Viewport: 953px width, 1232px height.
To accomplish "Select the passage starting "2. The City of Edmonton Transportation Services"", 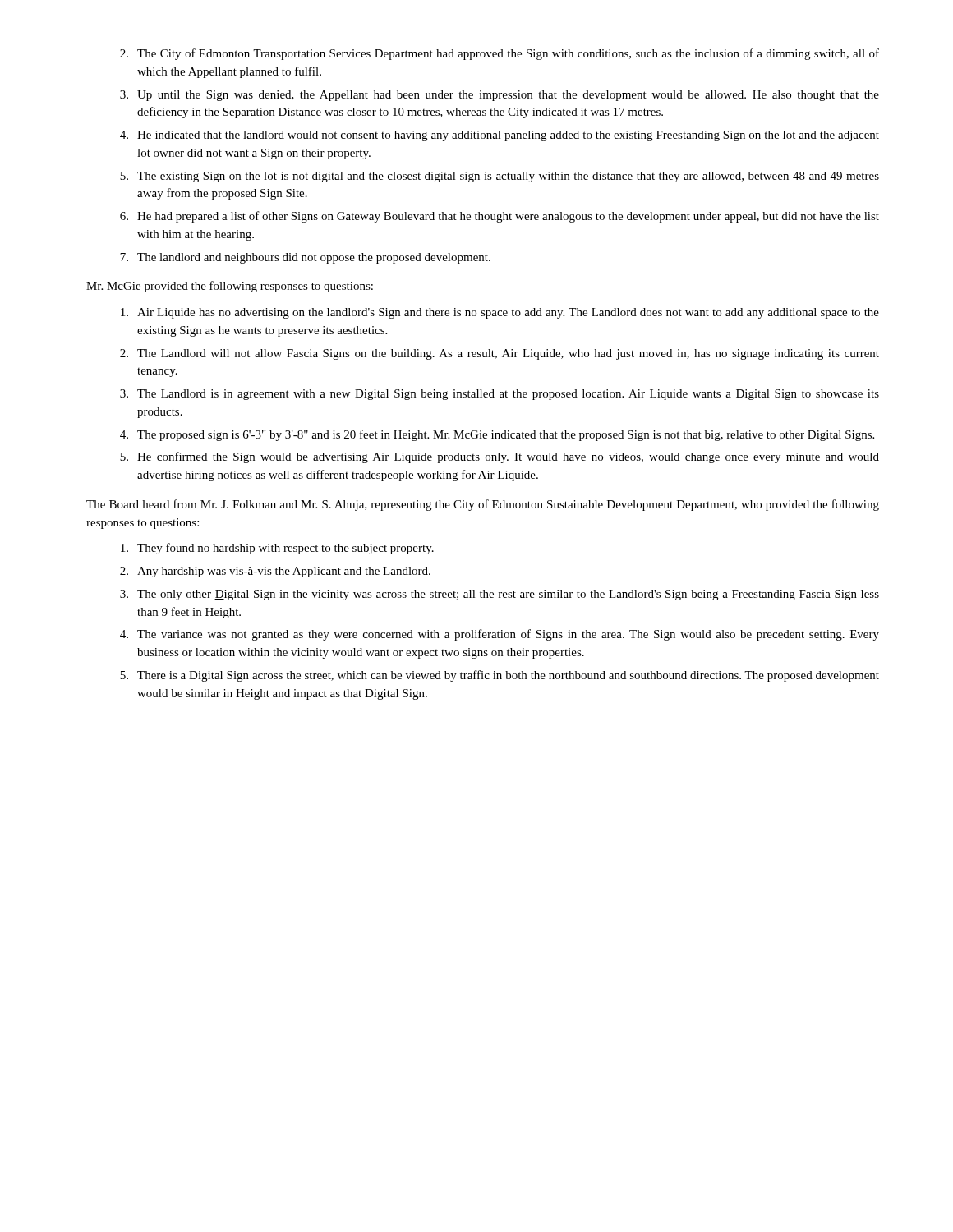I will pos(483,63).
